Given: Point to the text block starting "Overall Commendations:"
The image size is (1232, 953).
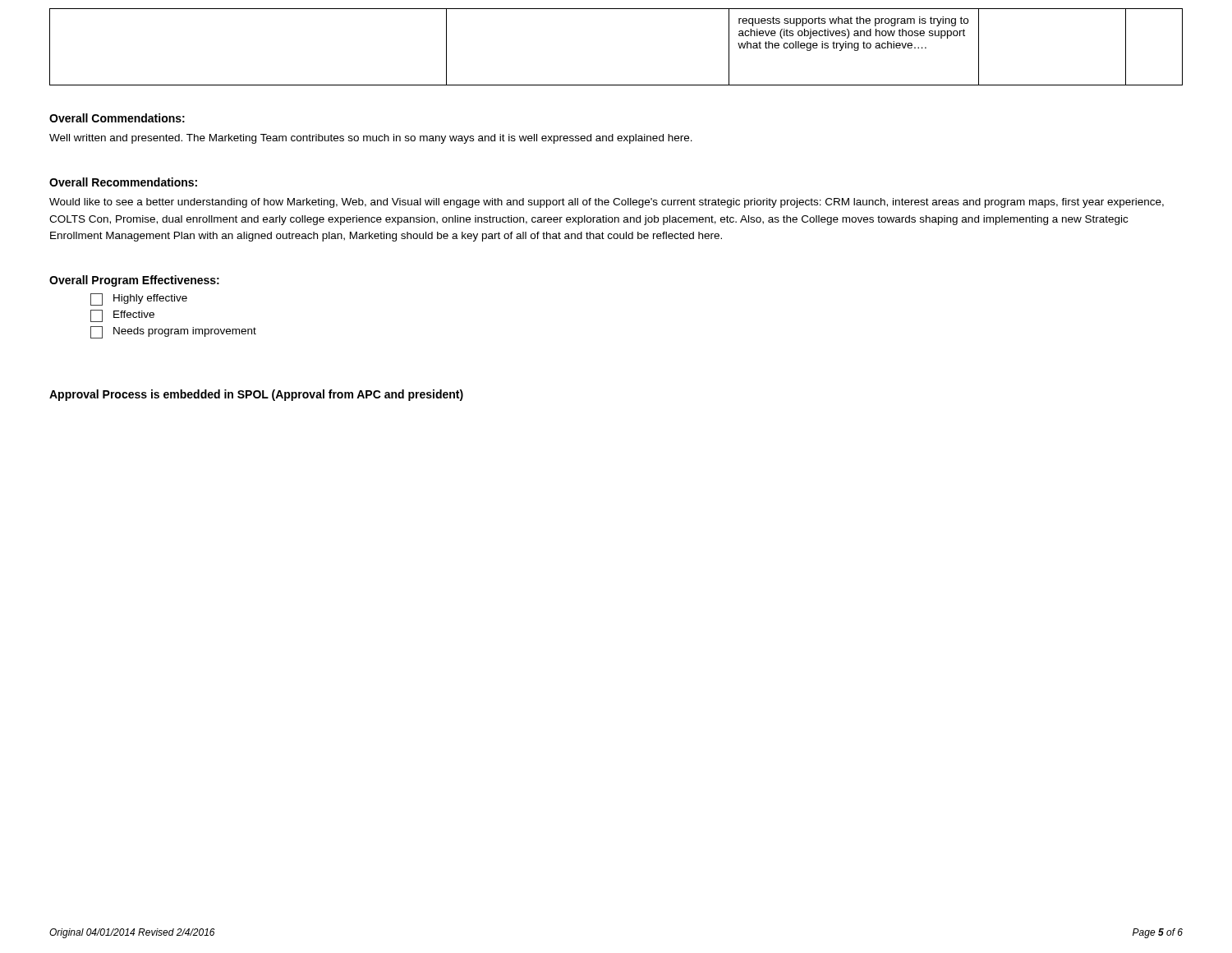Looking at the screenshot, I should point(117,118).
